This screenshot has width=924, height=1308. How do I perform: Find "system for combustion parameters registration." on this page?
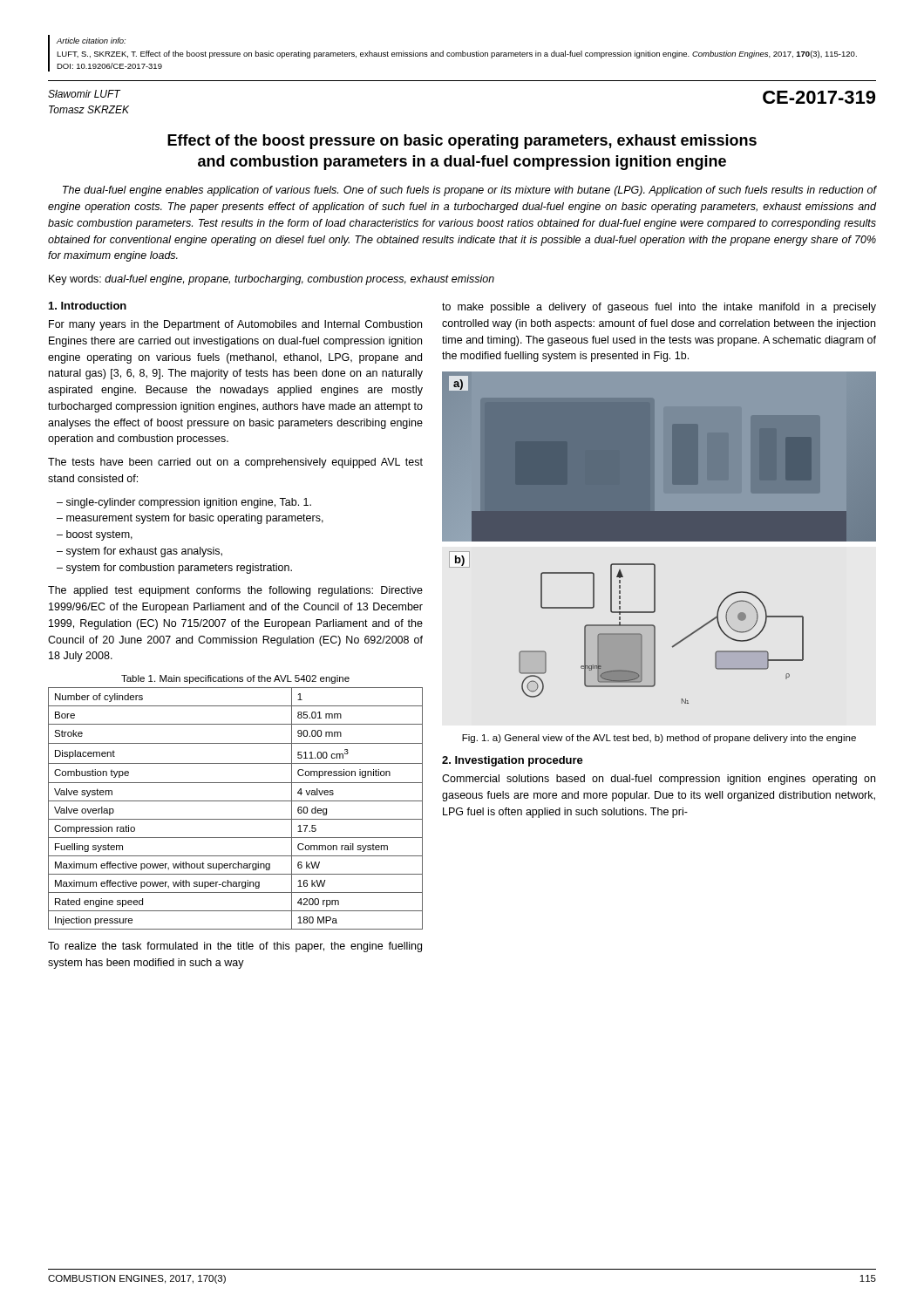pyautogui.click(x=179, y=567)
